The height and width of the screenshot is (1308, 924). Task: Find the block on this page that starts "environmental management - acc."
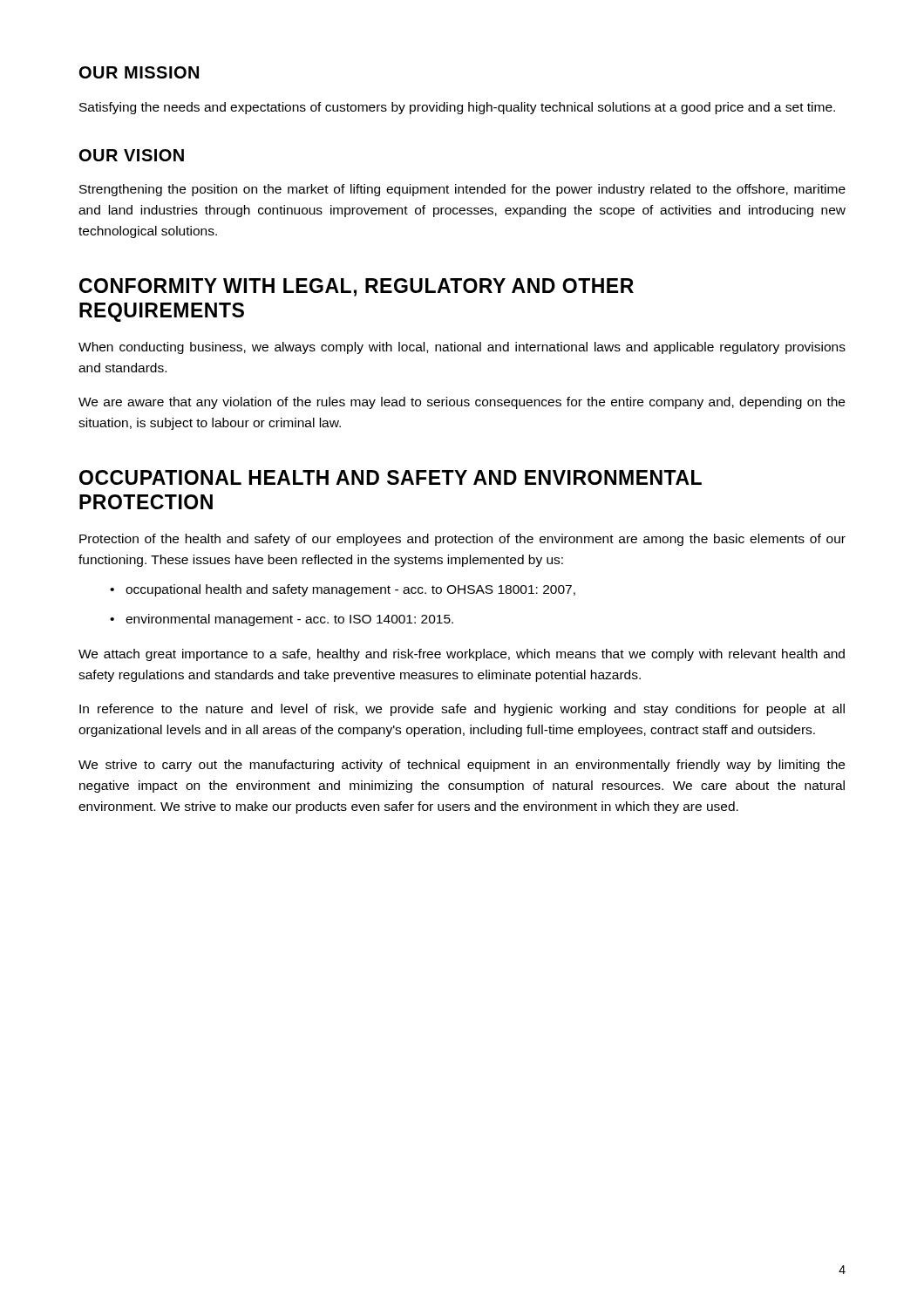tap(462, 619)
